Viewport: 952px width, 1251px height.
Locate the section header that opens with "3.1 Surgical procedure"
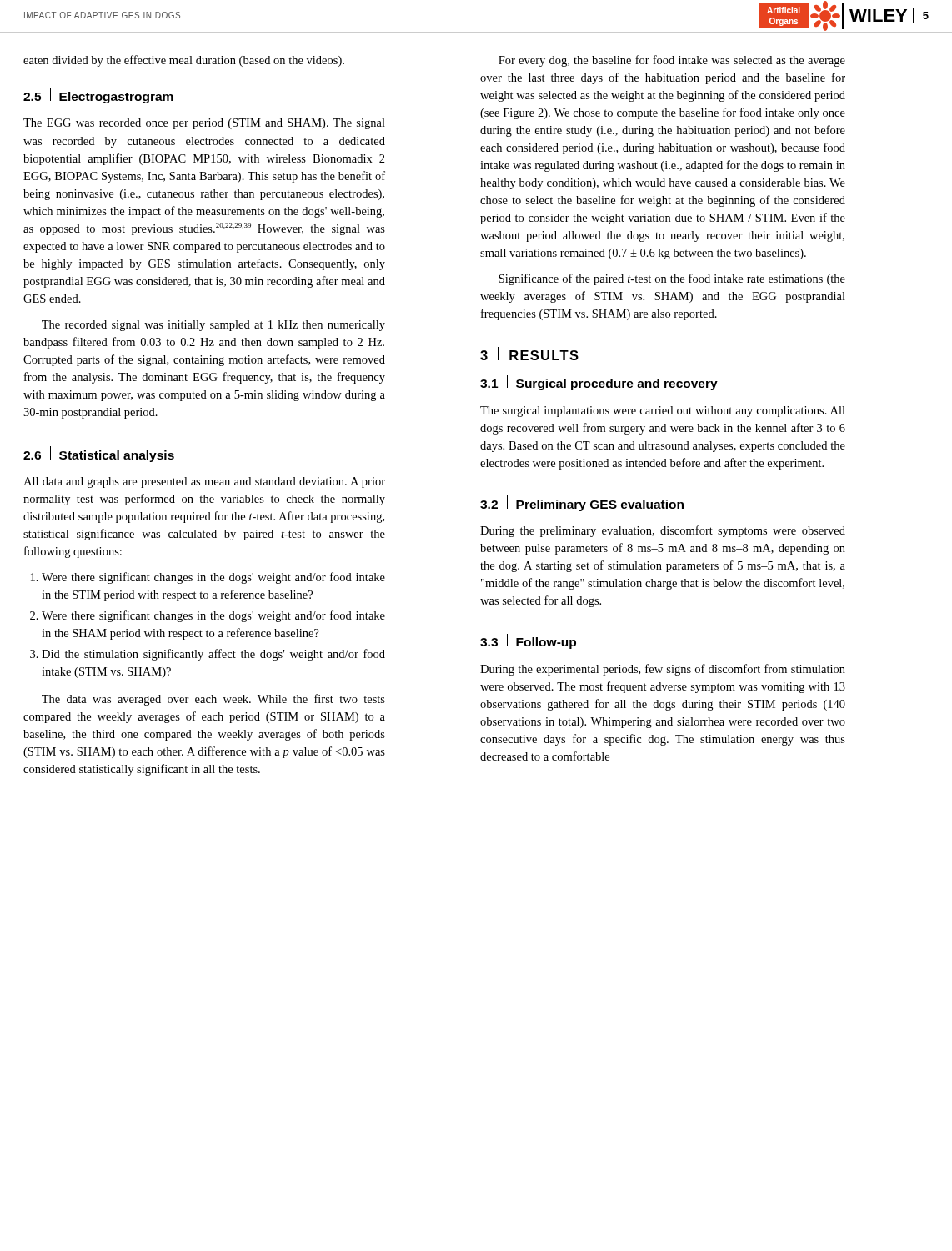pos(599,384)
